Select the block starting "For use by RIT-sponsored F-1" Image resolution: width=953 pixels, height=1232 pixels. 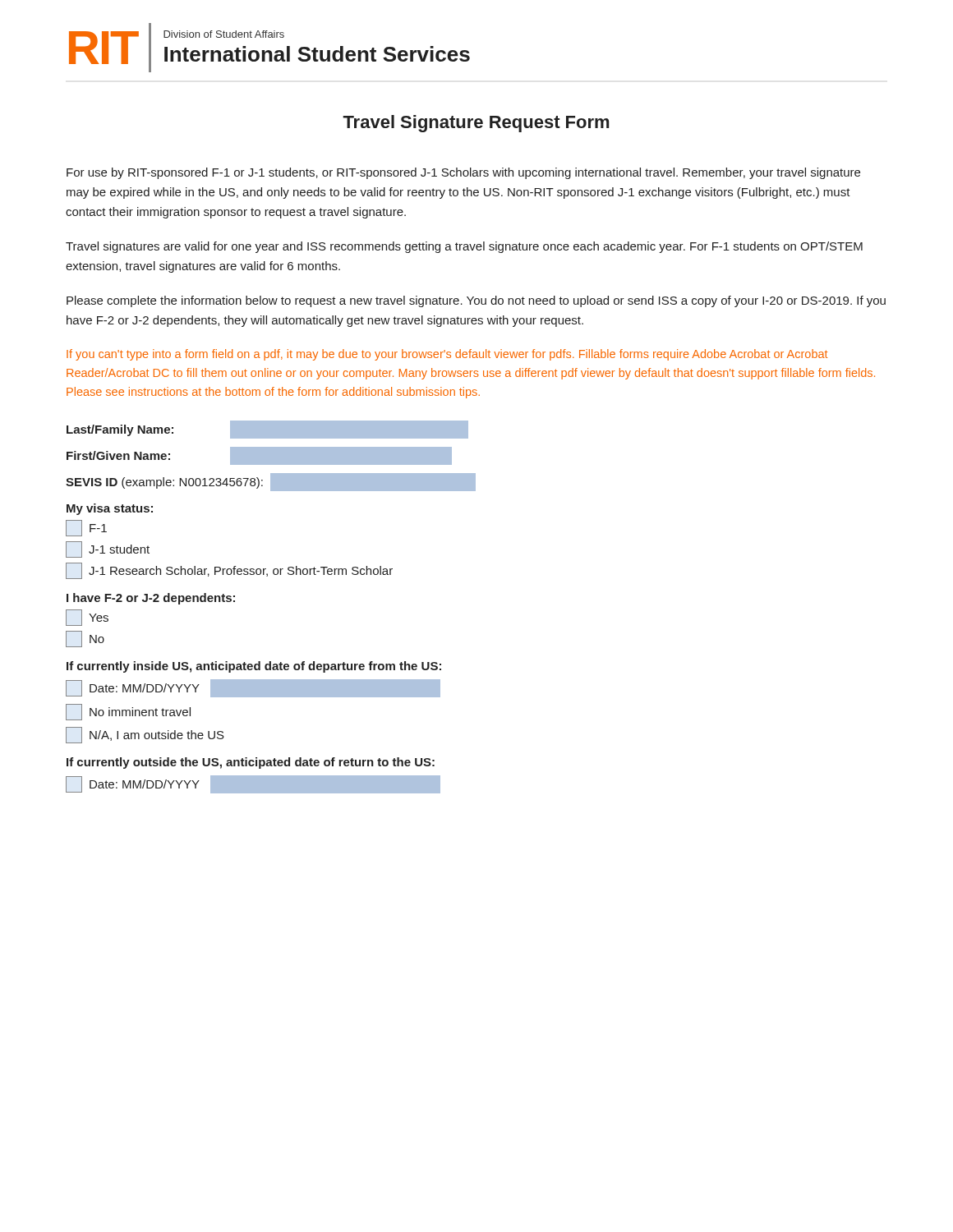(463, 192)
